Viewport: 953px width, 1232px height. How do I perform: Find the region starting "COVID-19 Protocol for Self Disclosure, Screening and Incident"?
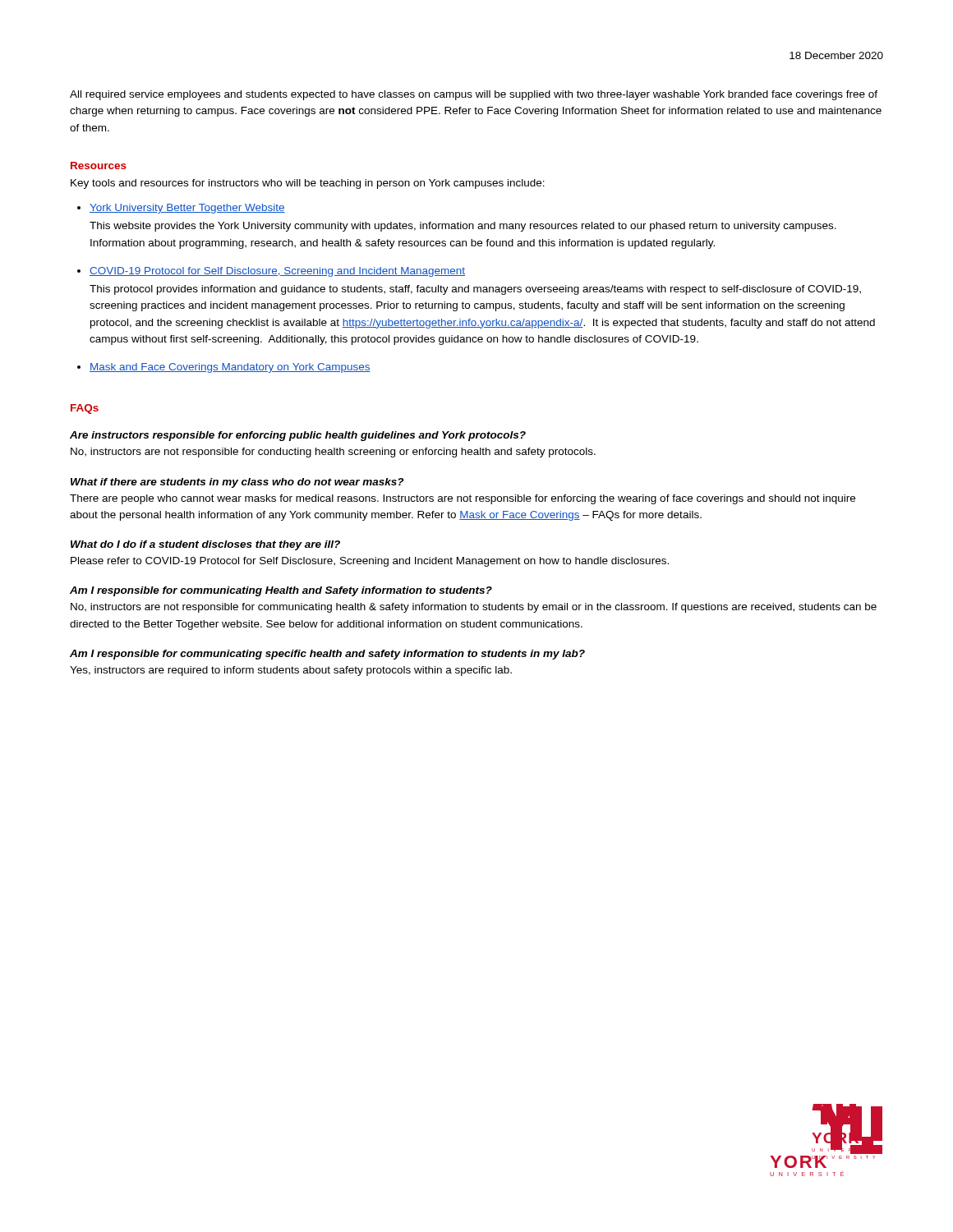[486, 306]
